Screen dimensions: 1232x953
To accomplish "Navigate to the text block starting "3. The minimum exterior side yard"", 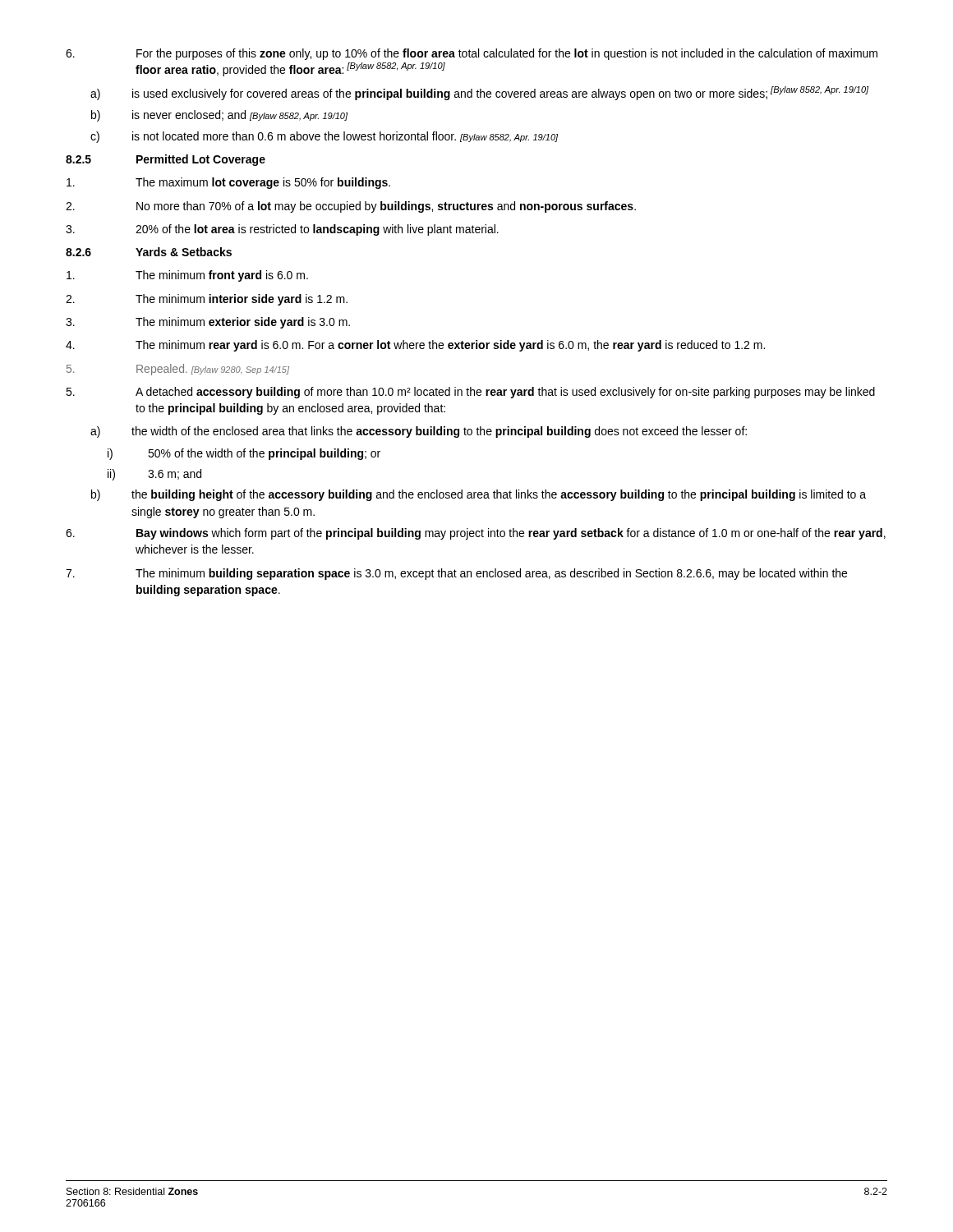I will coord(208,323).
